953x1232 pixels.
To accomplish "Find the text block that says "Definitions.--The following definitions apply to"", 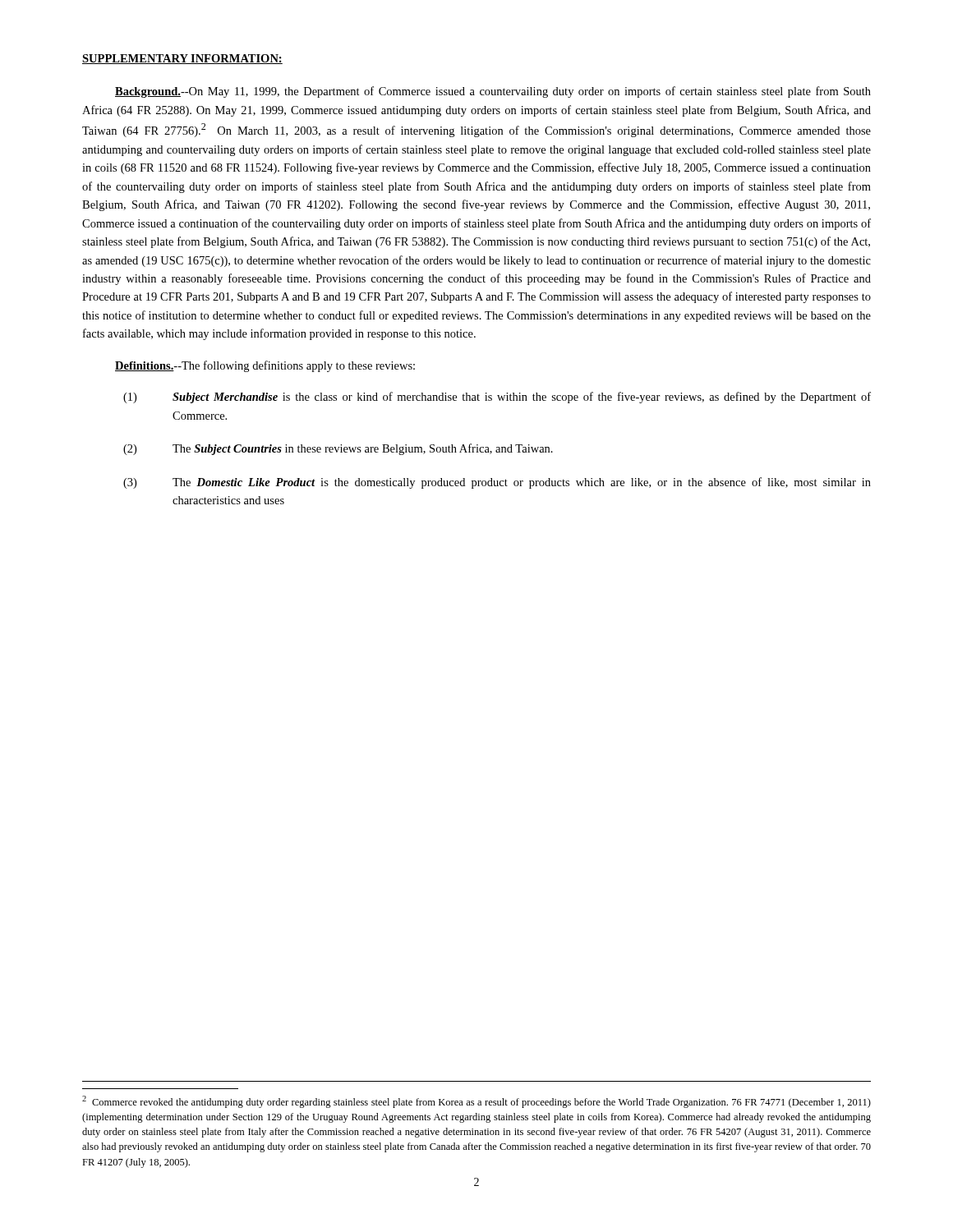I will coord(265,365).
